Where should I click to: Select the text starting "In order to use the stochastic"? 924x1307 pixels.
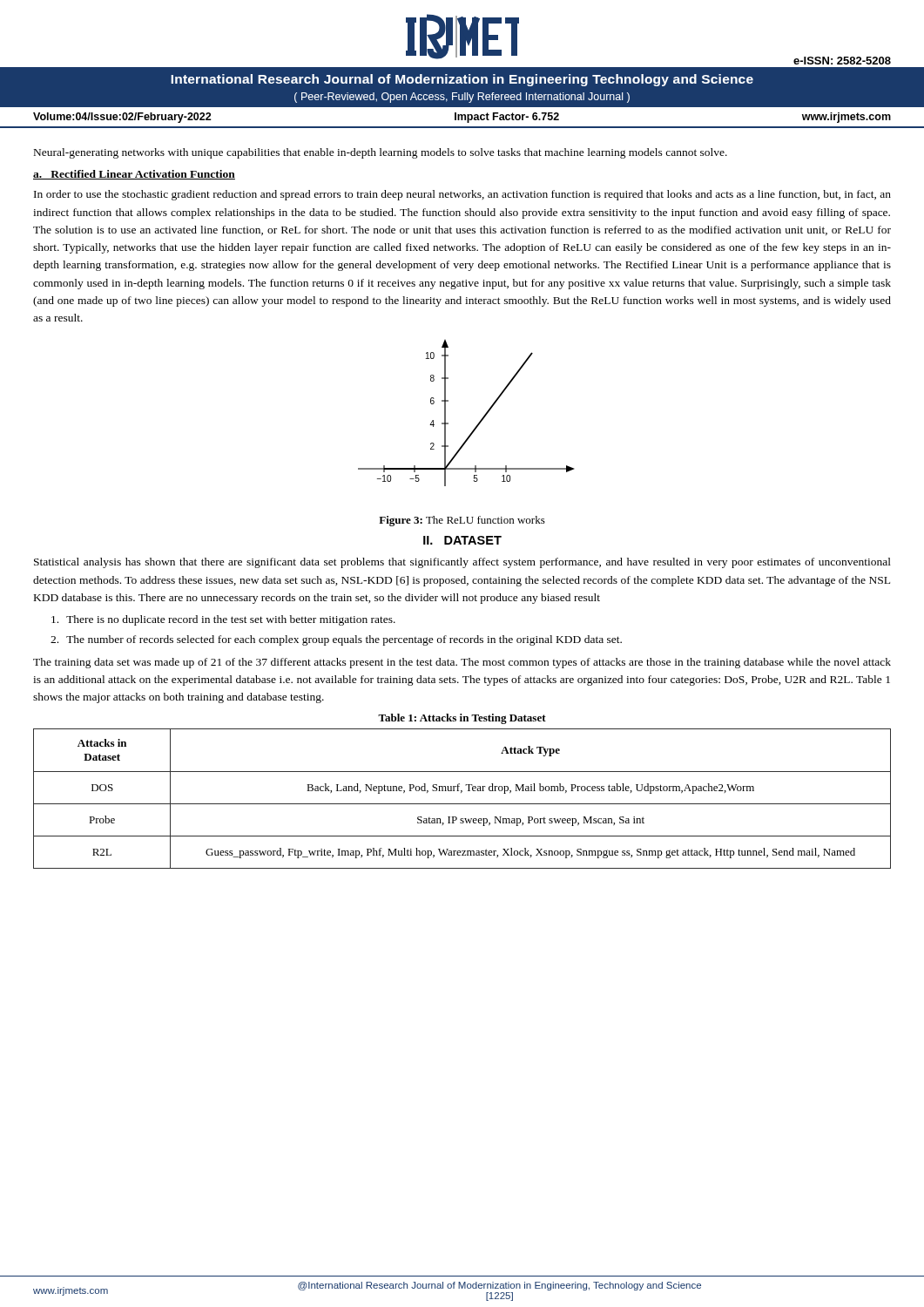pos(462,256)
